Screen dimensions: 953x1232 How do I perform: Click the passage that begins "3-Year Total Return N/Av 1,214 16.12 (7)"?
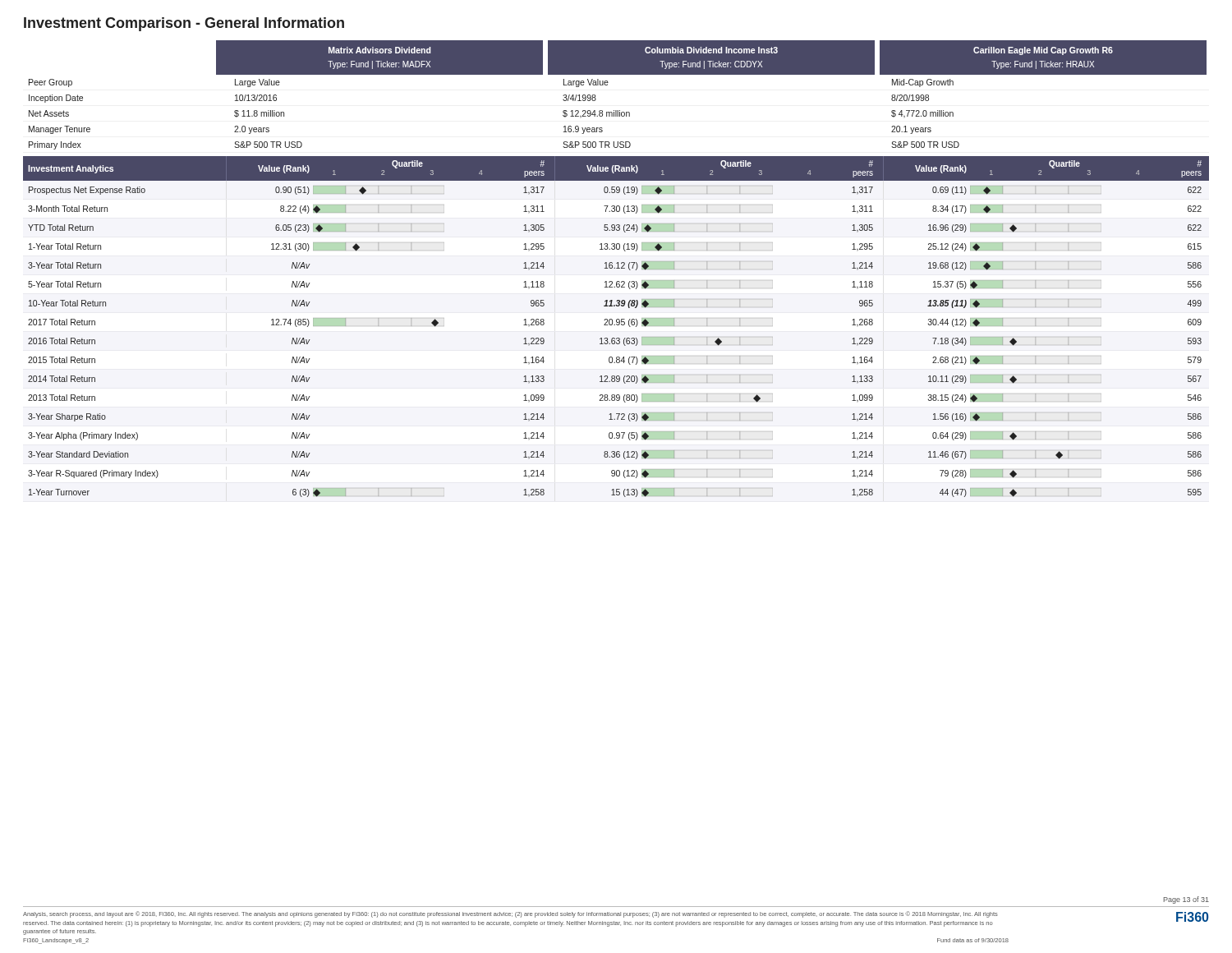(615, 265)
